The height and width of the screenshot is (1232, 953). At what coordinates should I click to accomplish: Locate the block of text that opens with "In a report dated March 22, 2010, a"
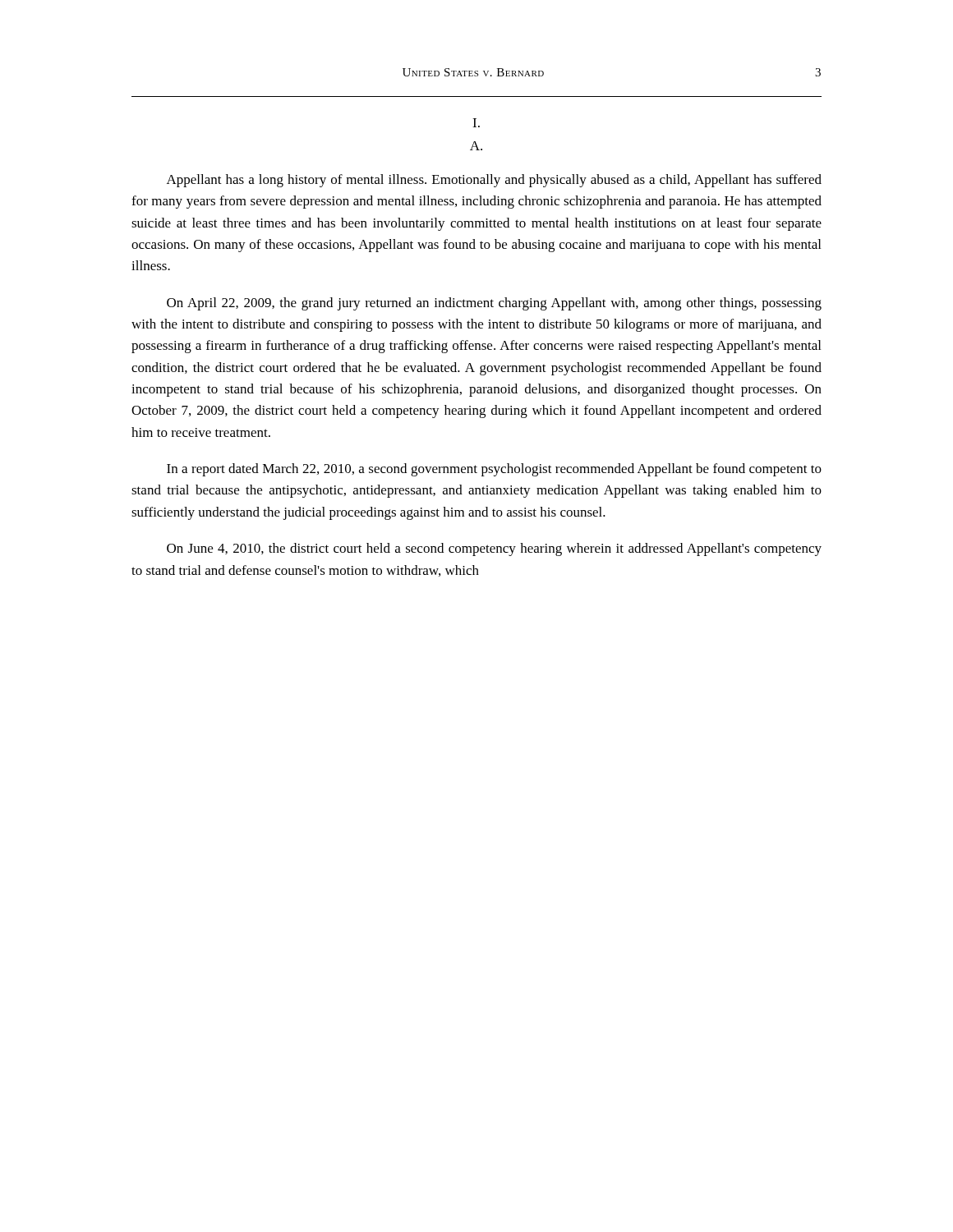tap(476, 490)
